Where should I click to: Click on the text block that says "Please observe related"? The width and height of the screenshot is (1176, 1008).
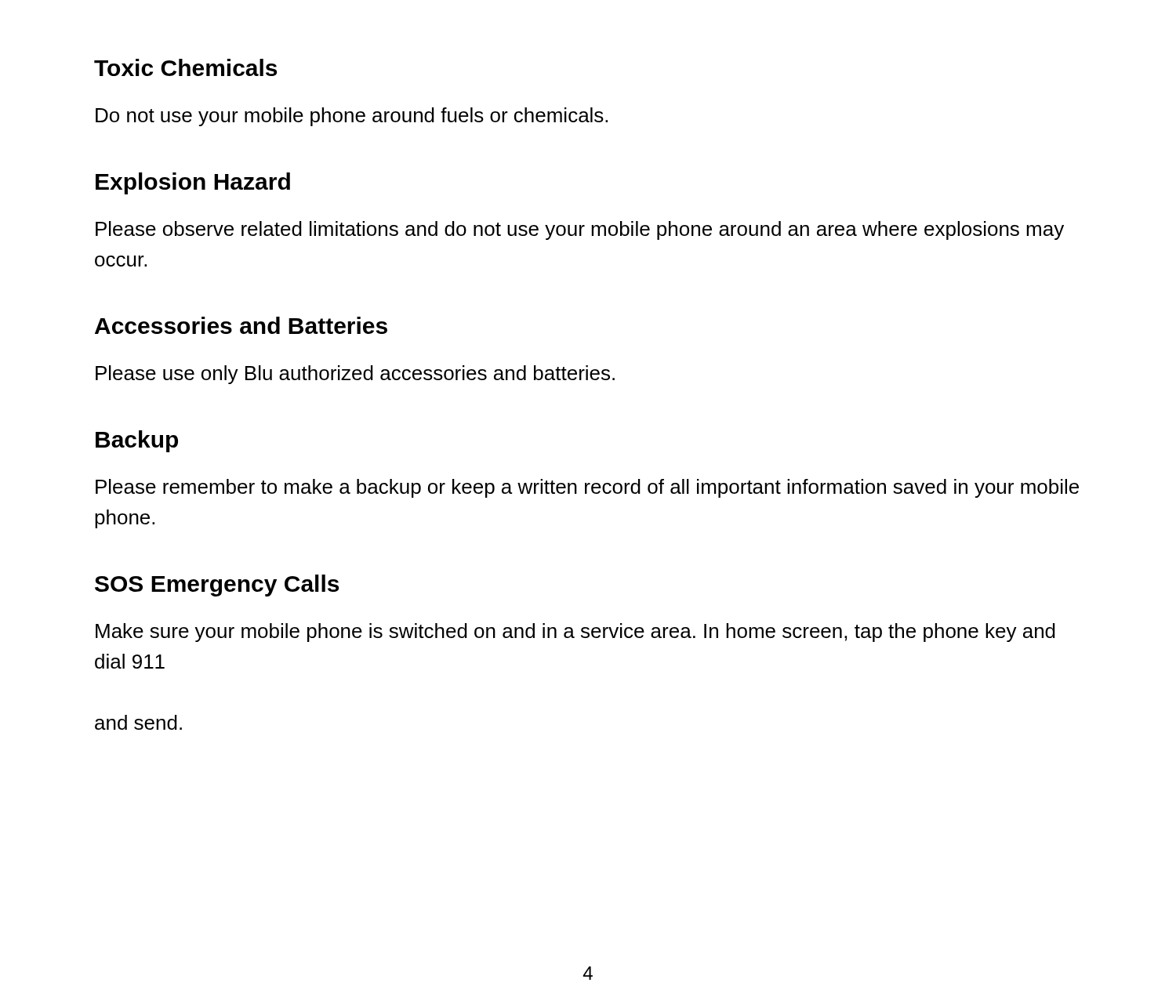[x=579, y=244]
